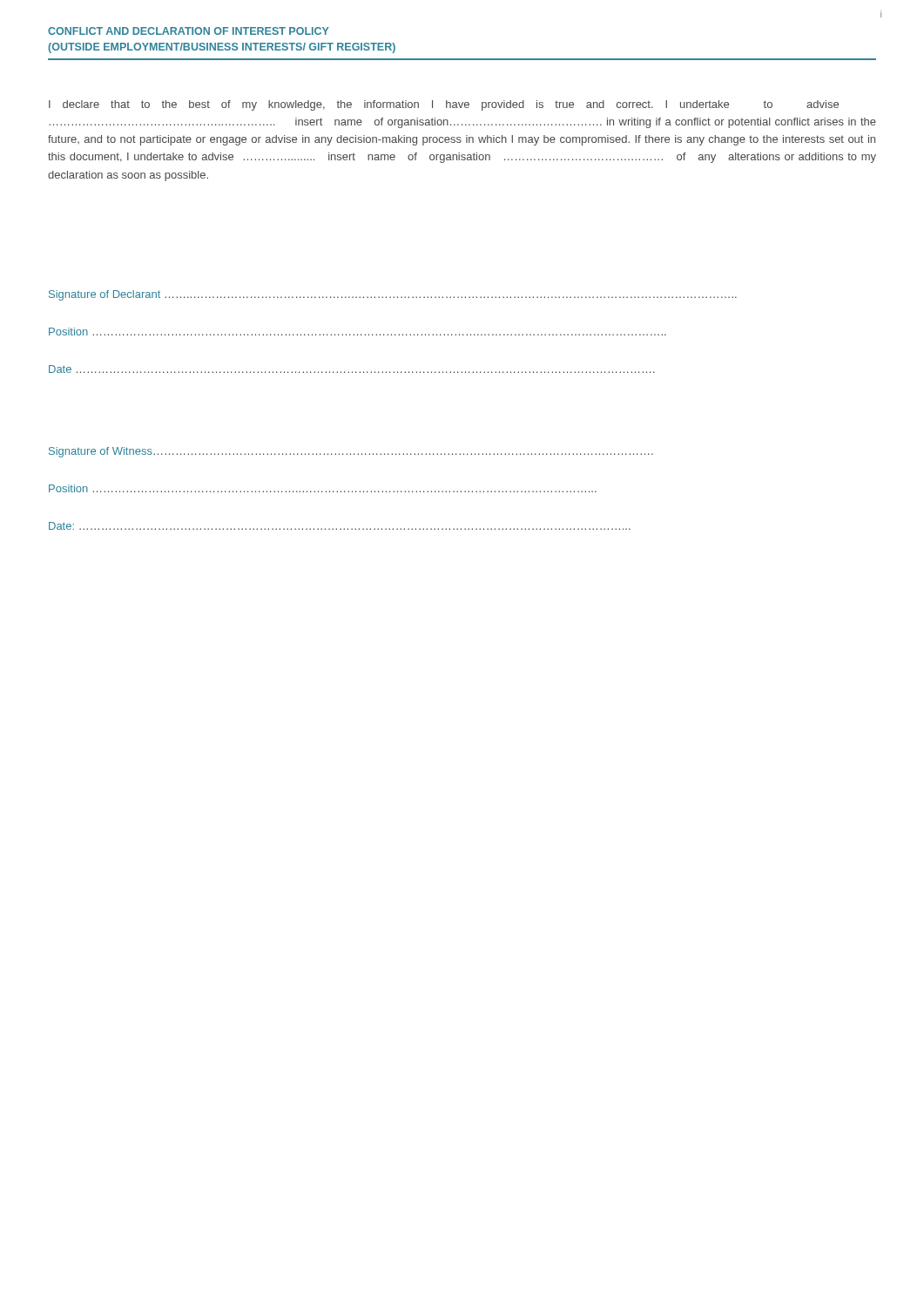
Task: Click on the text block that reads "Signature of Declarant"
Action: point(462,332)
